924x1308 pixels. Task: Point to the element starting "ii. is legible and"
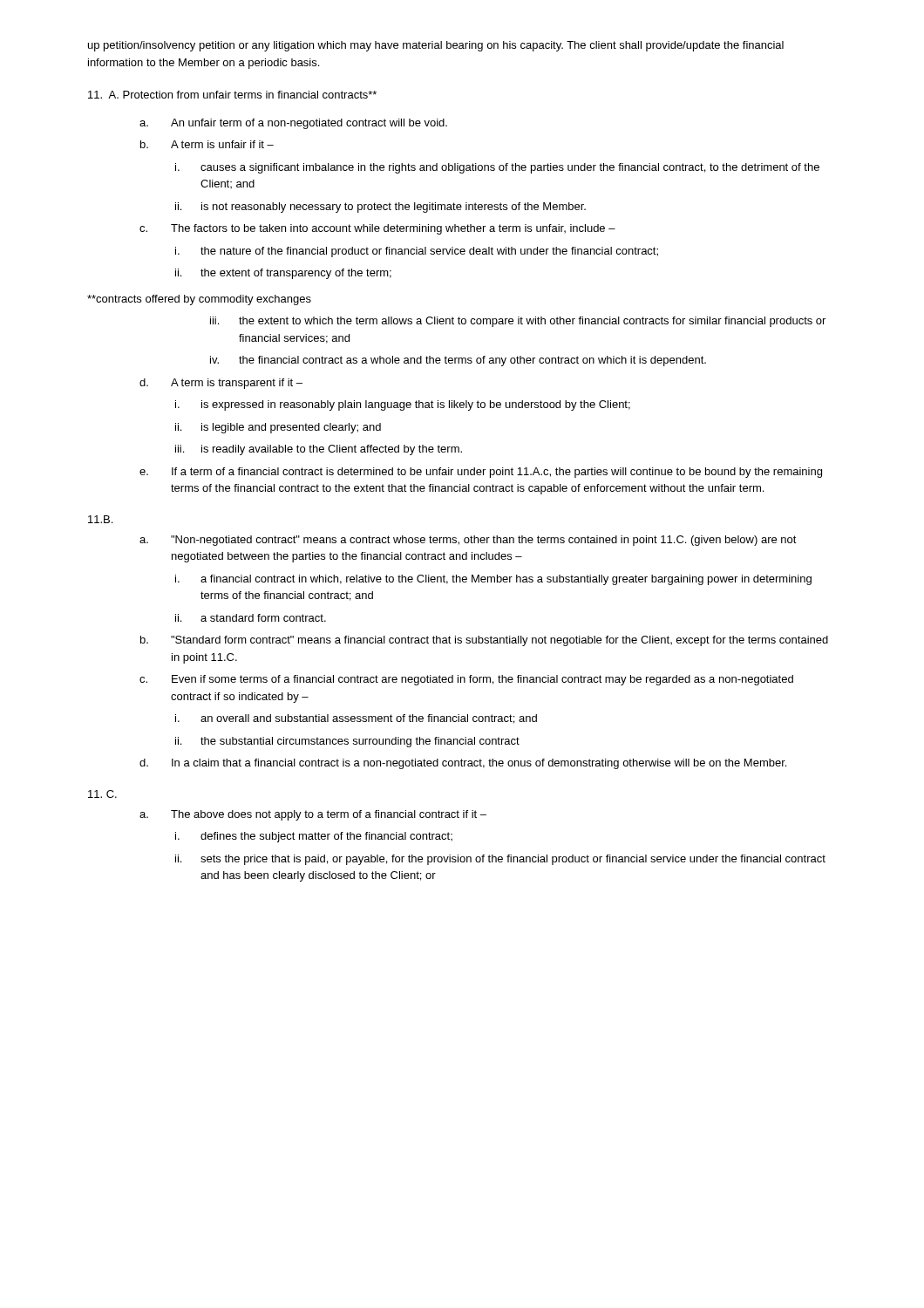click(x=278, y=428)
